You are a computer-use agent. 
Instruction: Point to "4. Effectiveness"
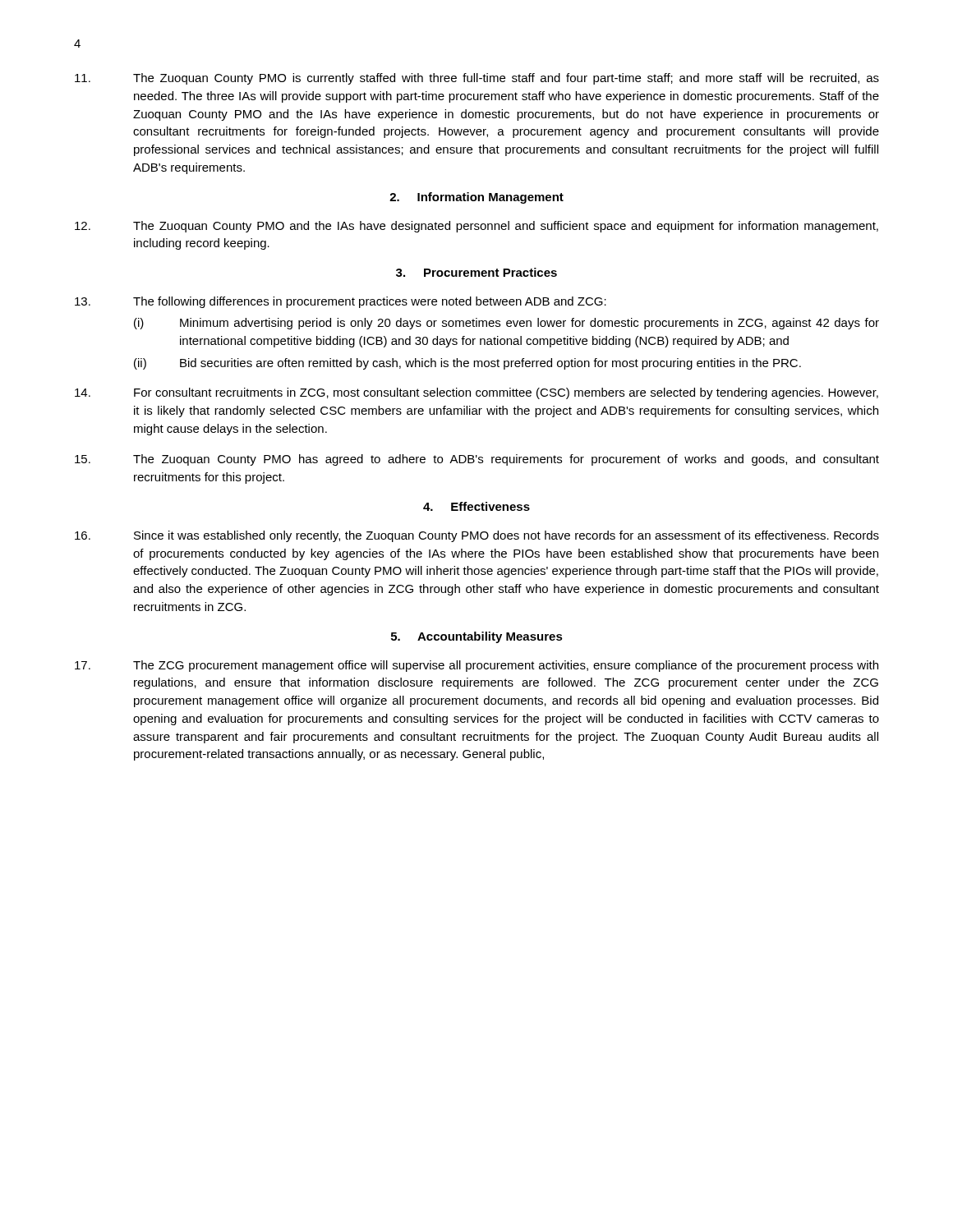pyautogui.click(x=476, y=506)
